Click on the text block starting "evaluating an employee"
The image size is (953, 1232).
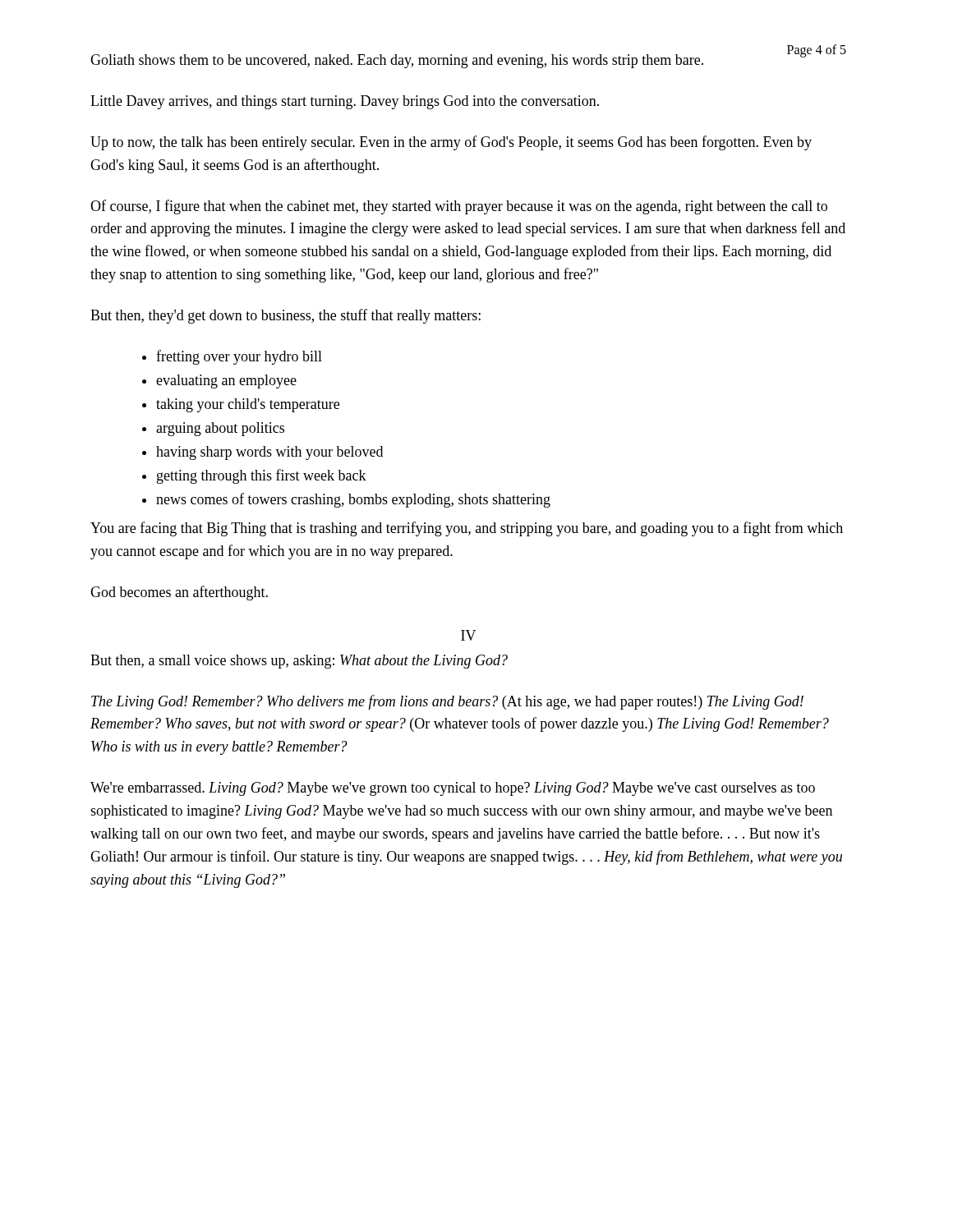226,380
